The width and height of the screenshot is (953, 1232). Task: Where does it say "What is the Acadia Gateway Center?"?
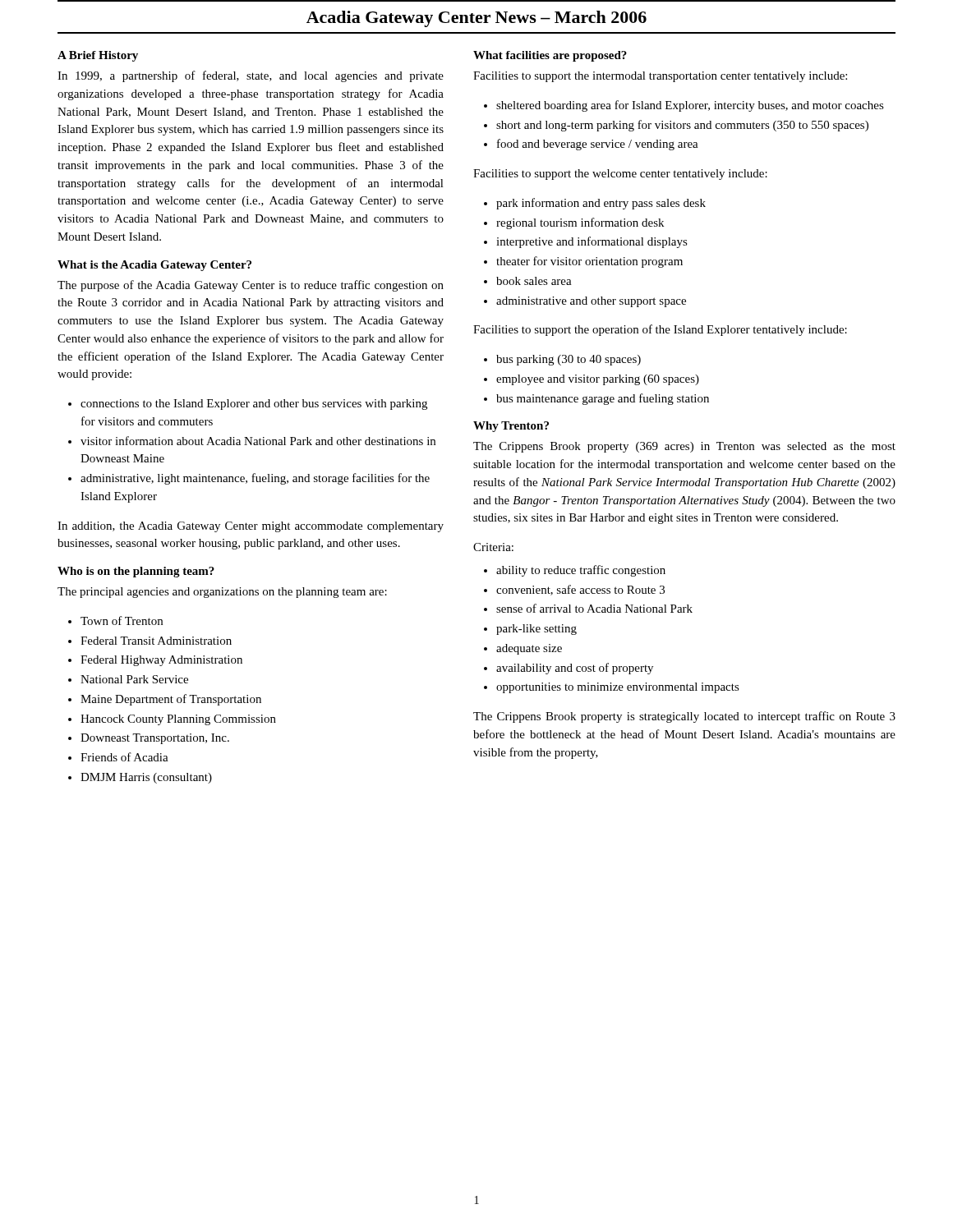(x=155, y=264)
